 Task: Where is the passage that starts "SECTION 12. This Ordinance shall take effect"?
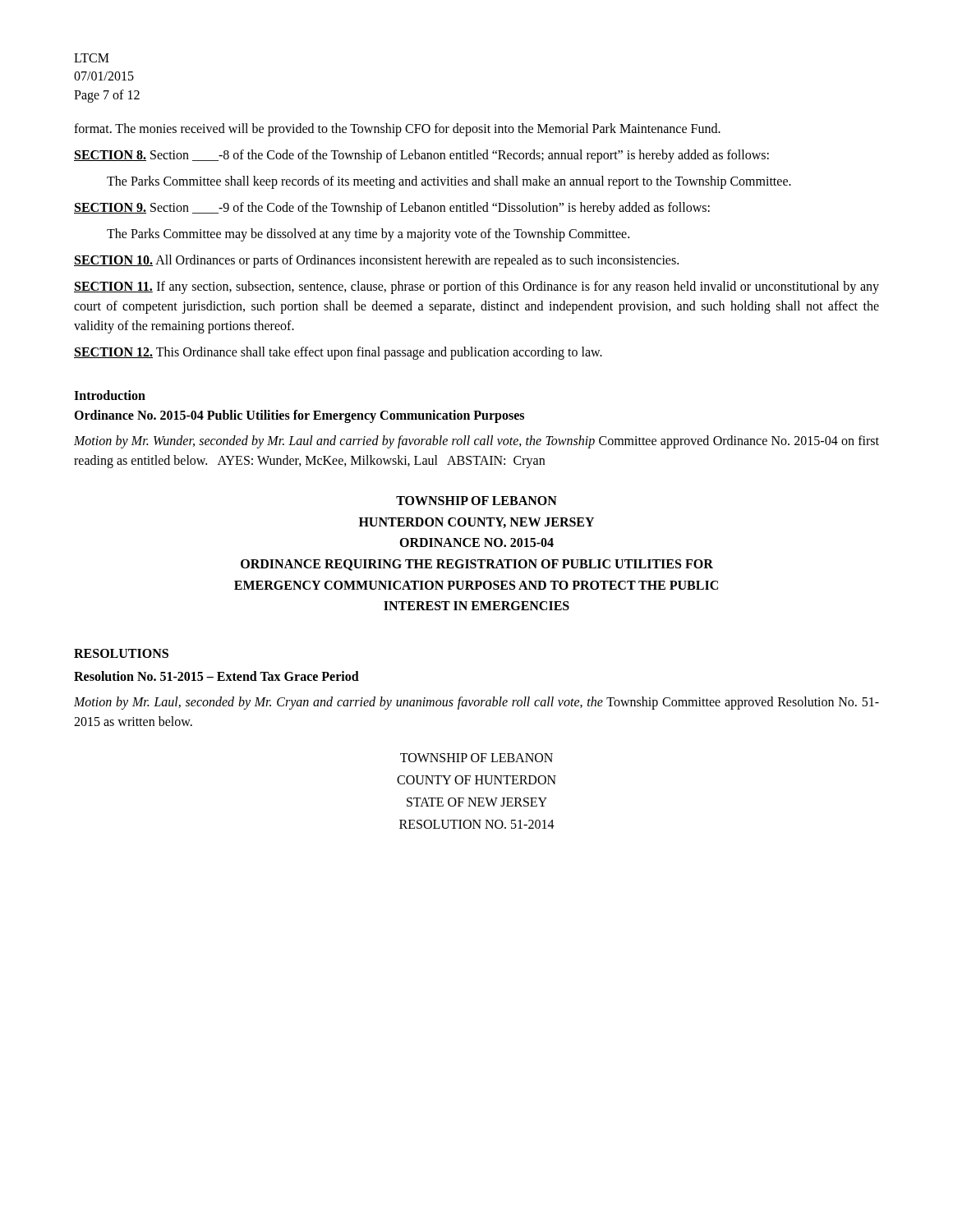[338, 352]
